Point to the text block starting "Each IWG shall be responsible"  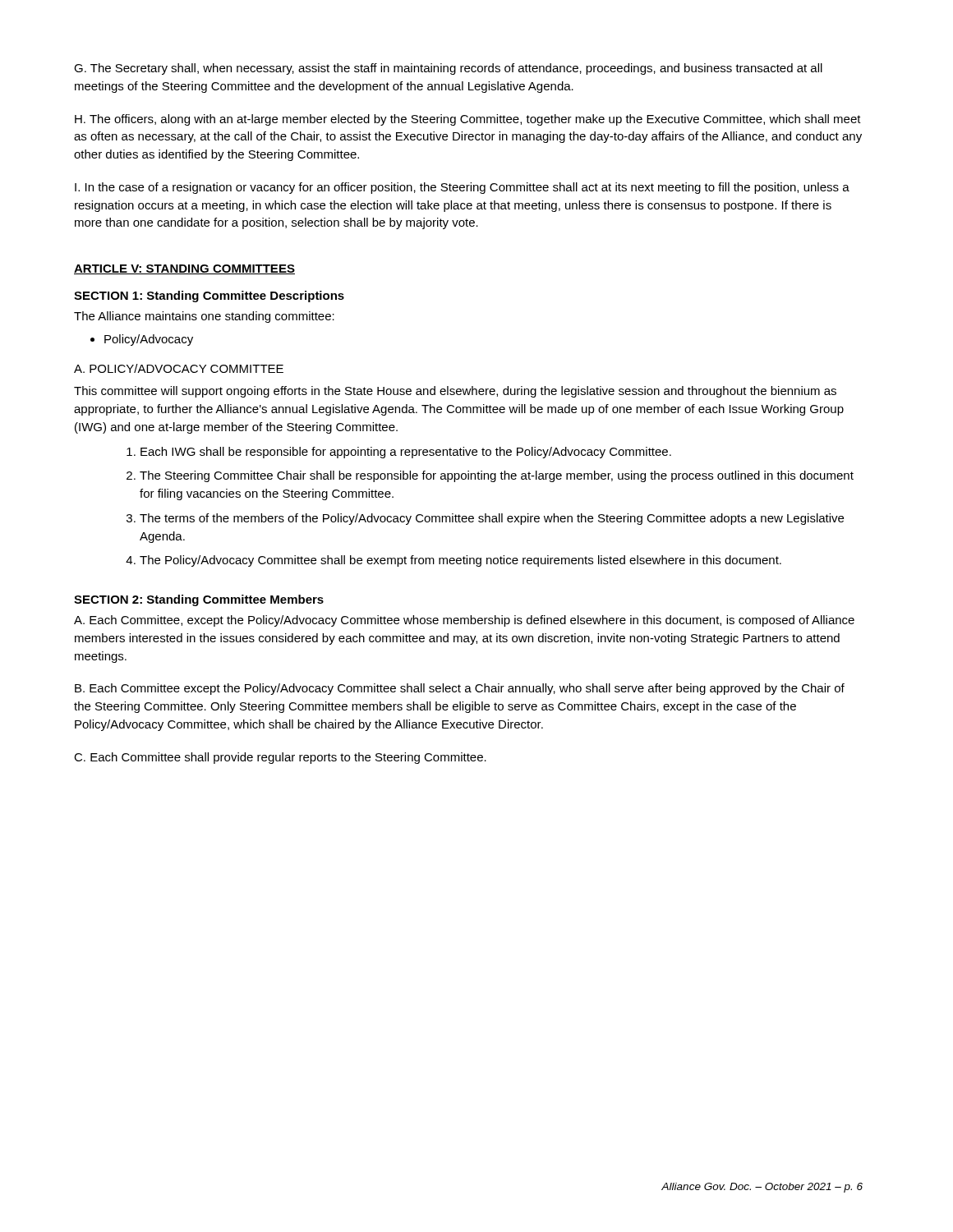406,451
